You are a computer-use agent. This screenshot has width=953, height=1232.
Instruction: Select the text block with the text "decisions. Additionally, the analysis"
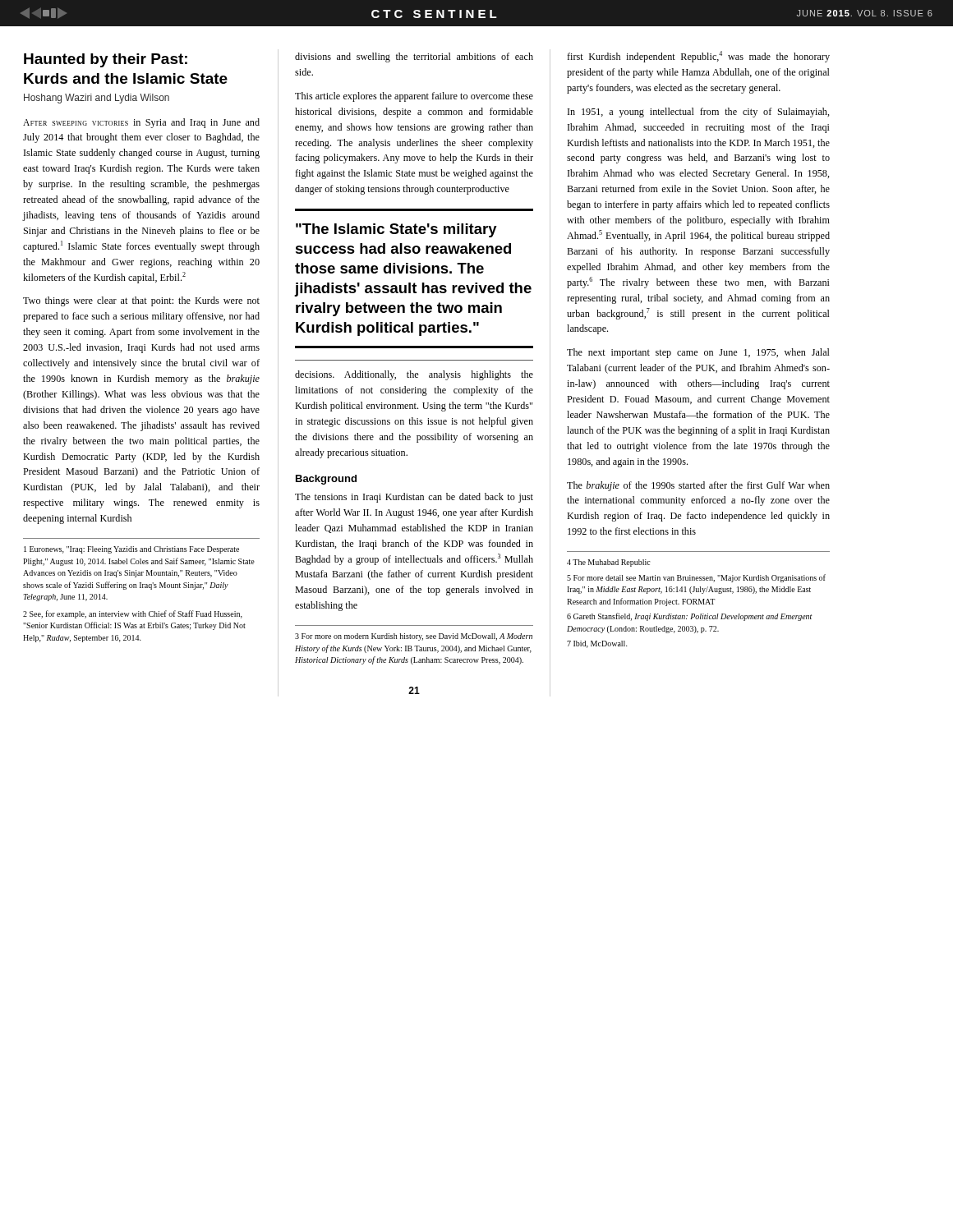click(x=414, y=414)
